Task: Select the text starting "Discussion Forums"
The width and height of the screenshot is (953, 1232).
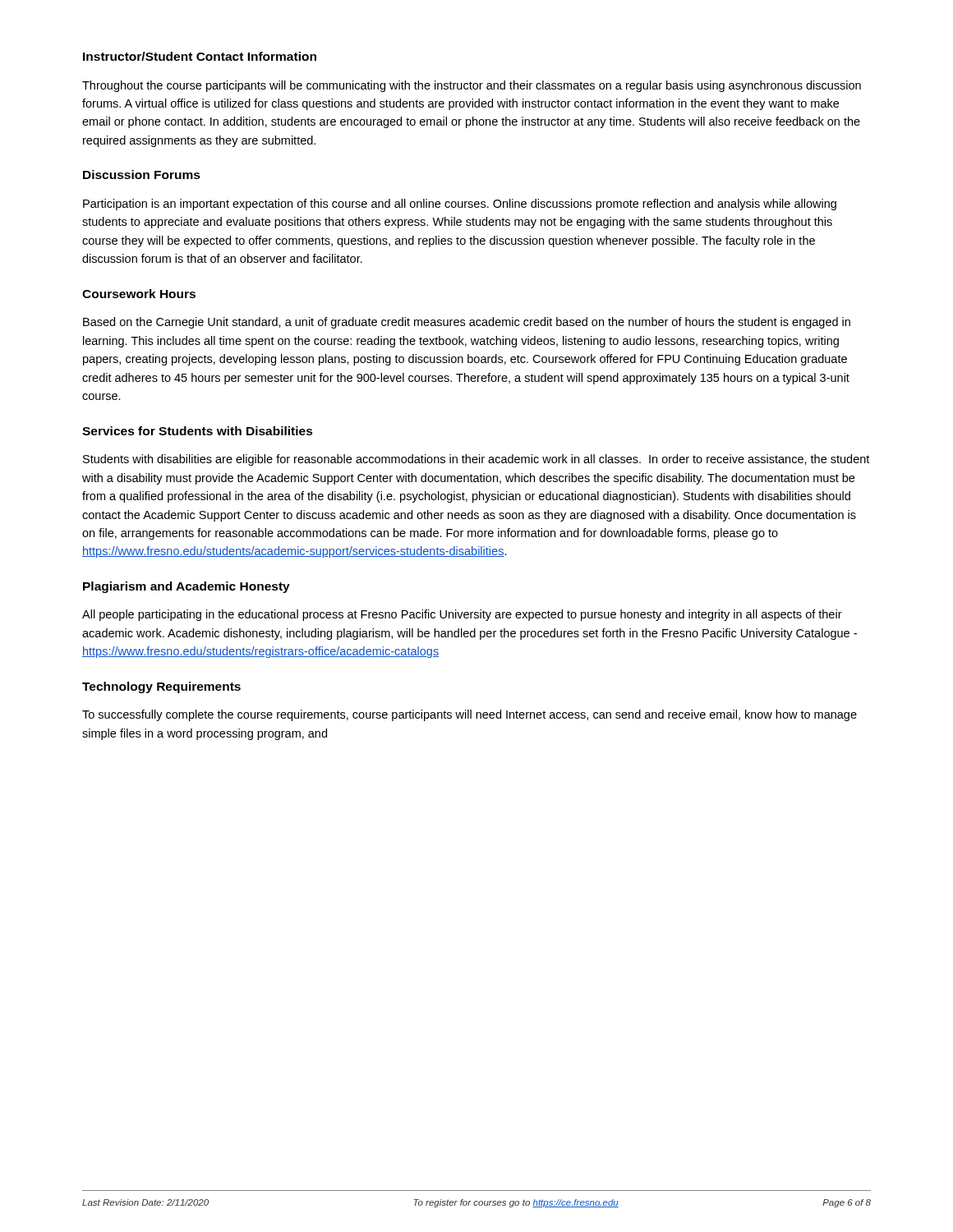Action: tap(142, 175)
